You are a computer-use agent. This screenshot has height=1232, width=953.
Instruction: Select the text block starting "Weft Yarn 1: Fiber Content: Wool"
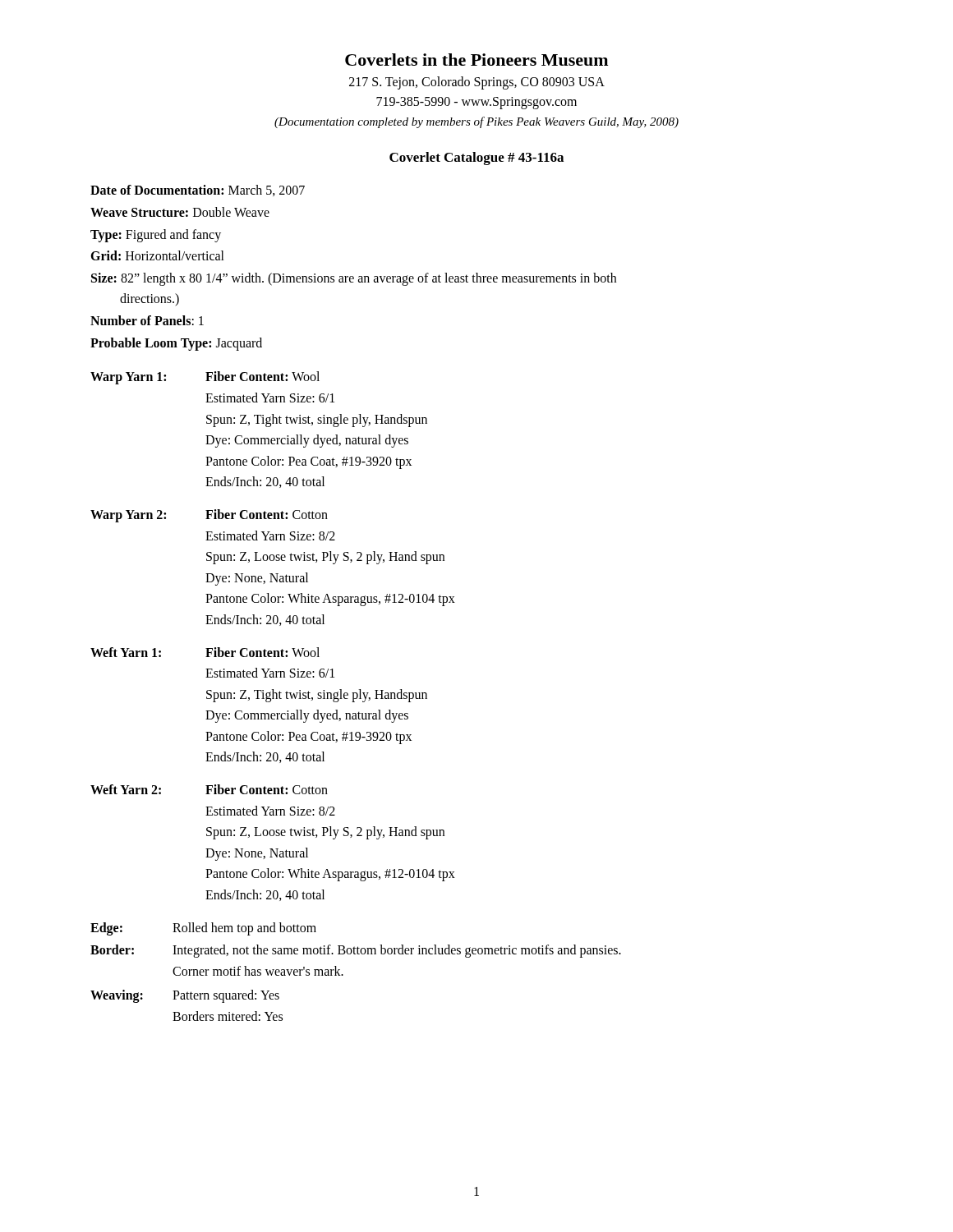205,652
